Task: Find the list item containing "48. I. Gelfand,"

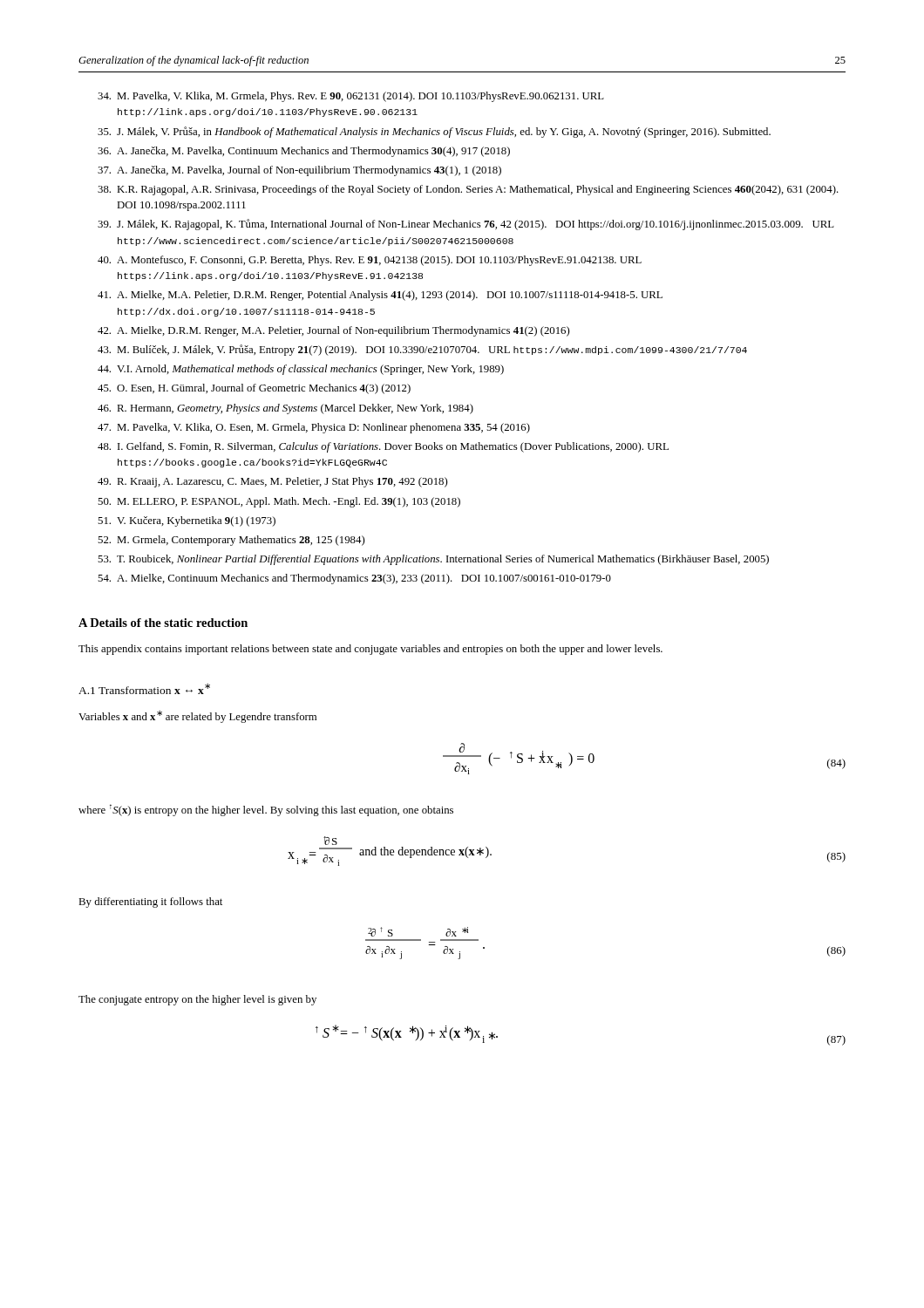Action: tap(462, 454)
